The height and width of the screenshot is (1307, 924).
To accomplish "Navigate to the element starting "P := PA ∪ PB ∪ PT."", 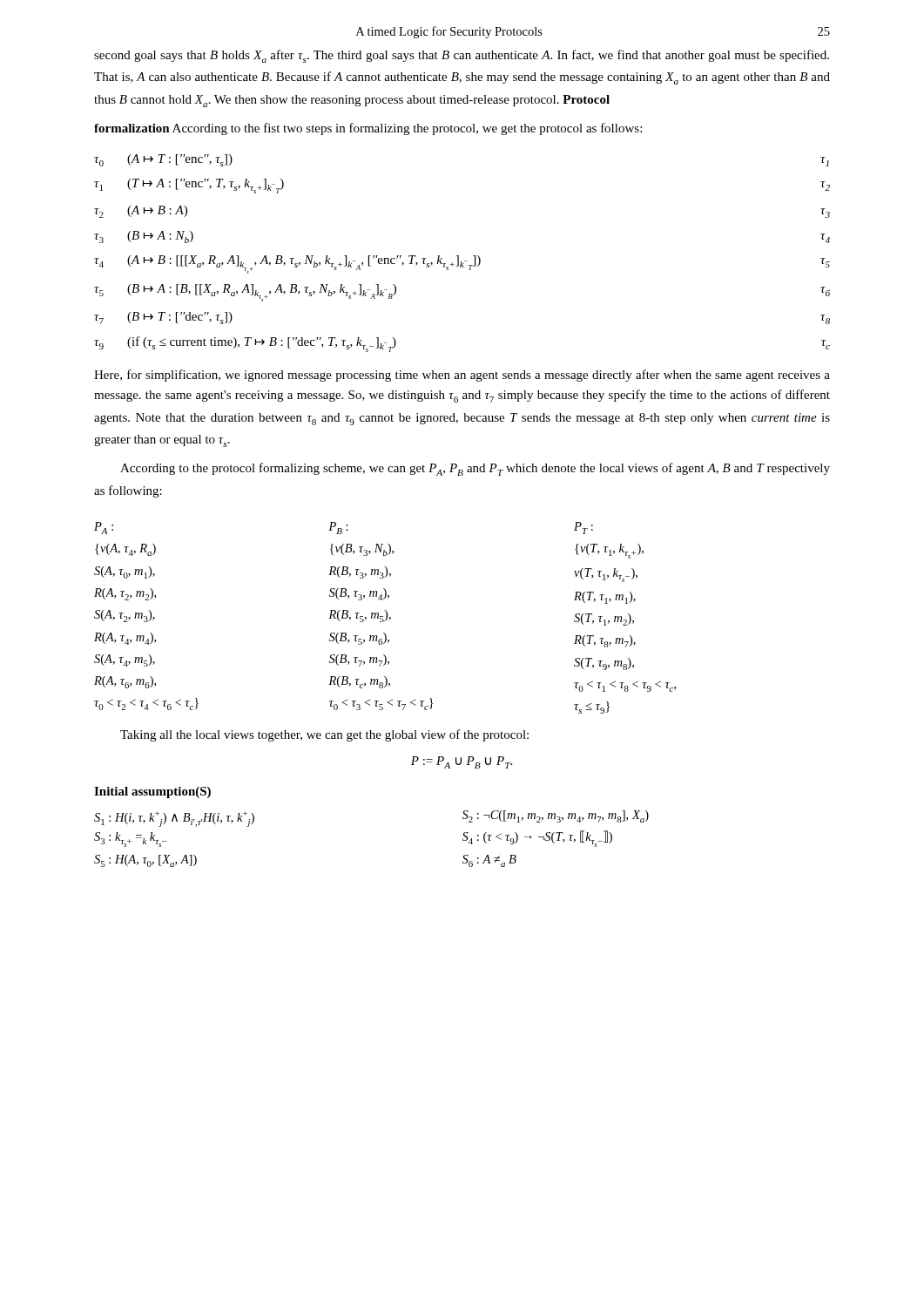I will point(462,762).
